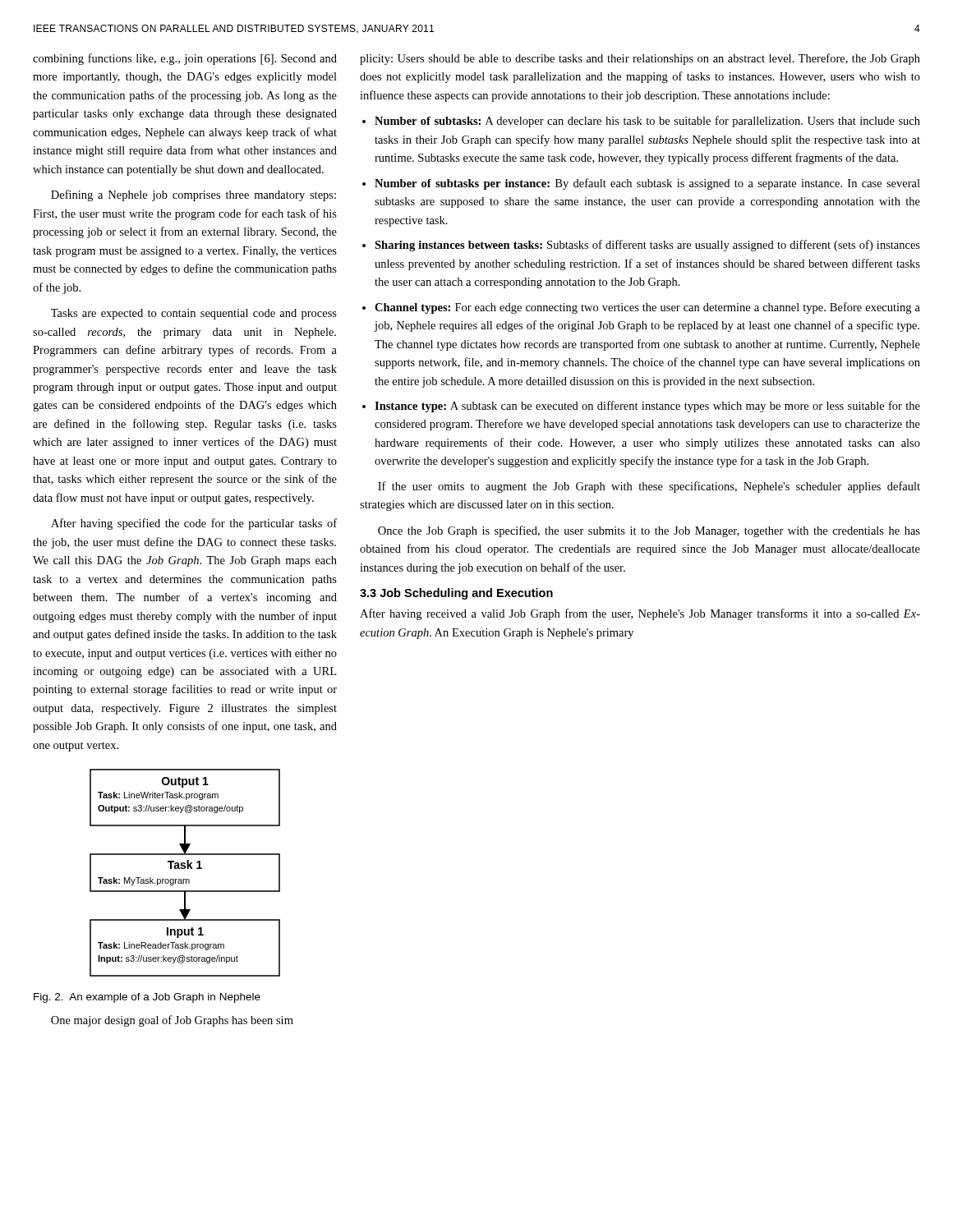Locate the list item that reads "Channel types: For each edge connecting two ver­tices"

coord(640,344)
